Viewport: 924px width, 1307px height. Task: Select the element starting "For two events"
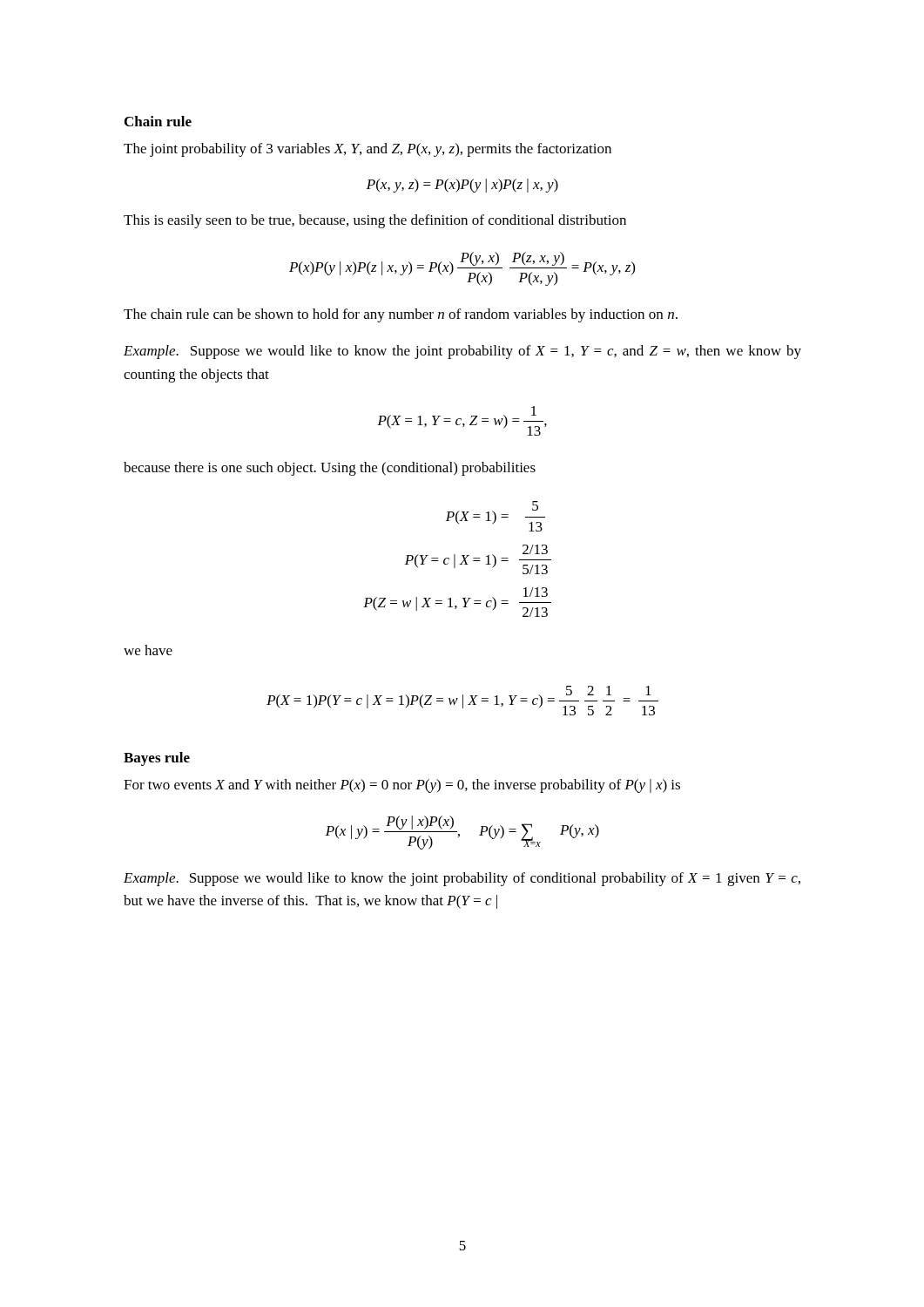[x=402, y=784]
